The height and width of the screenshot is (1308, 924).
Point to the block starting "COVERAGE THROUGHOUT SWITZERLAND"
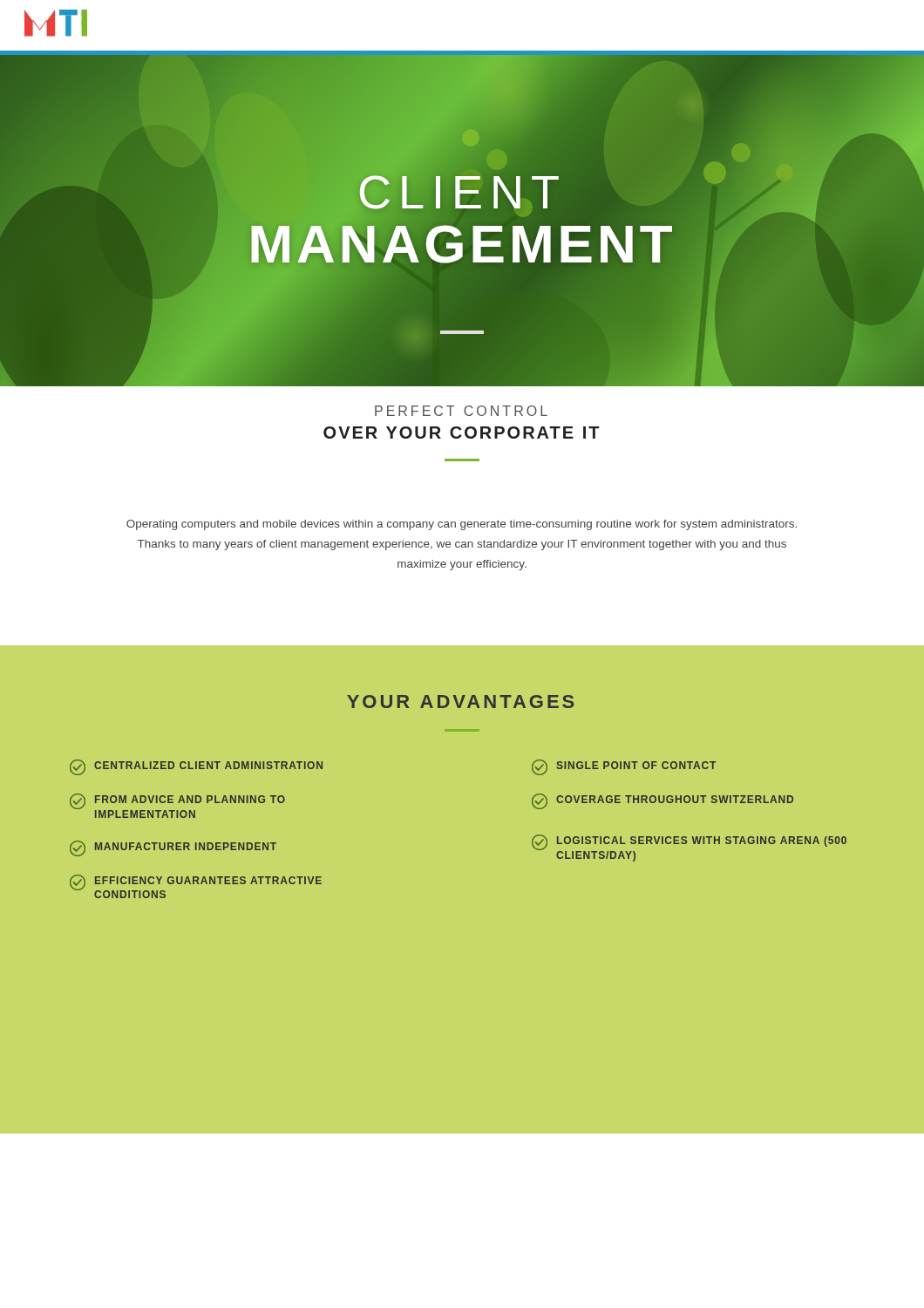663,801
